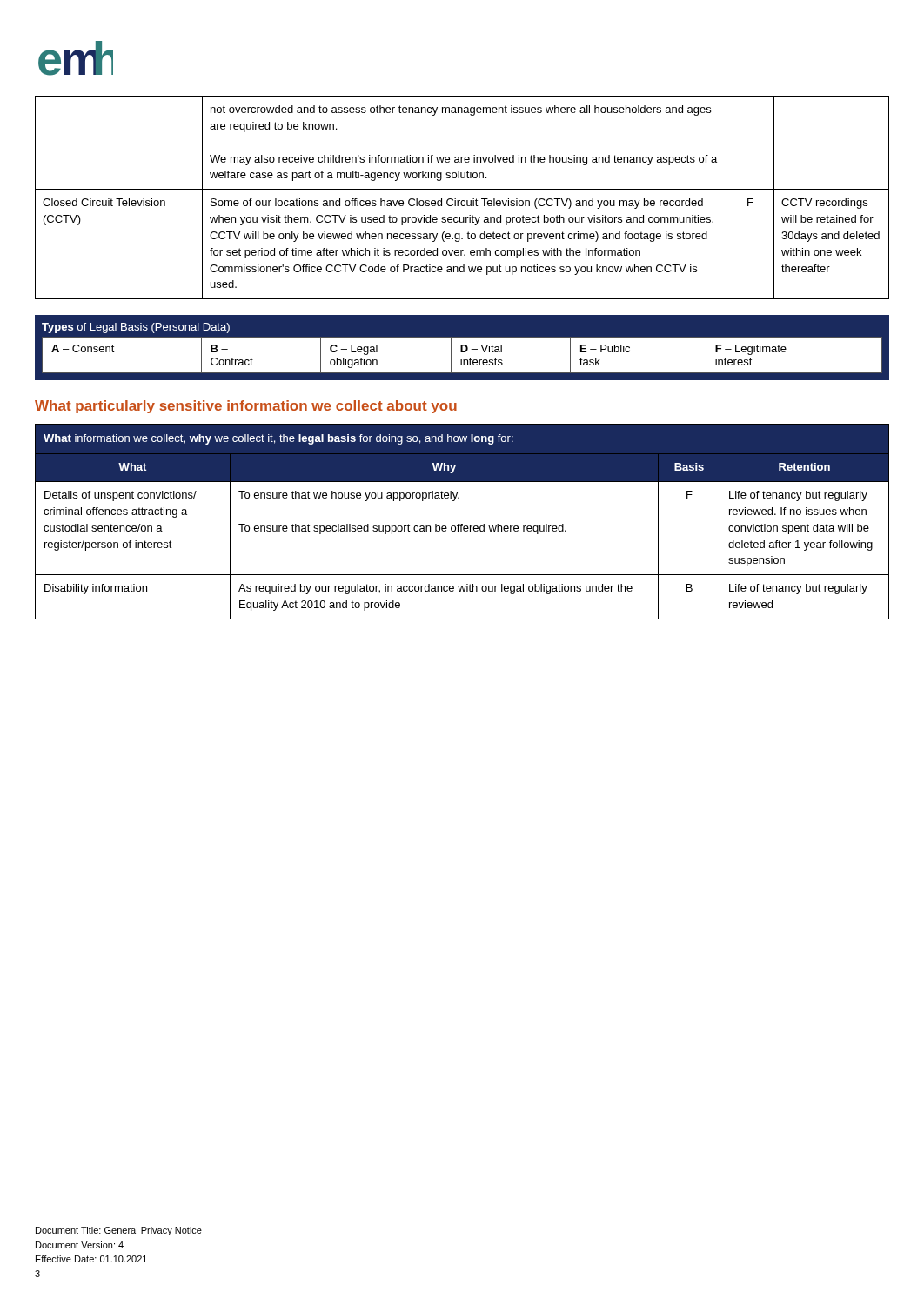Select the block starting "What particularly sensitive information we"
Image resolution: width=924 pixels, height=1305 pixels.
pyautogui.click(x=246, y=406)
